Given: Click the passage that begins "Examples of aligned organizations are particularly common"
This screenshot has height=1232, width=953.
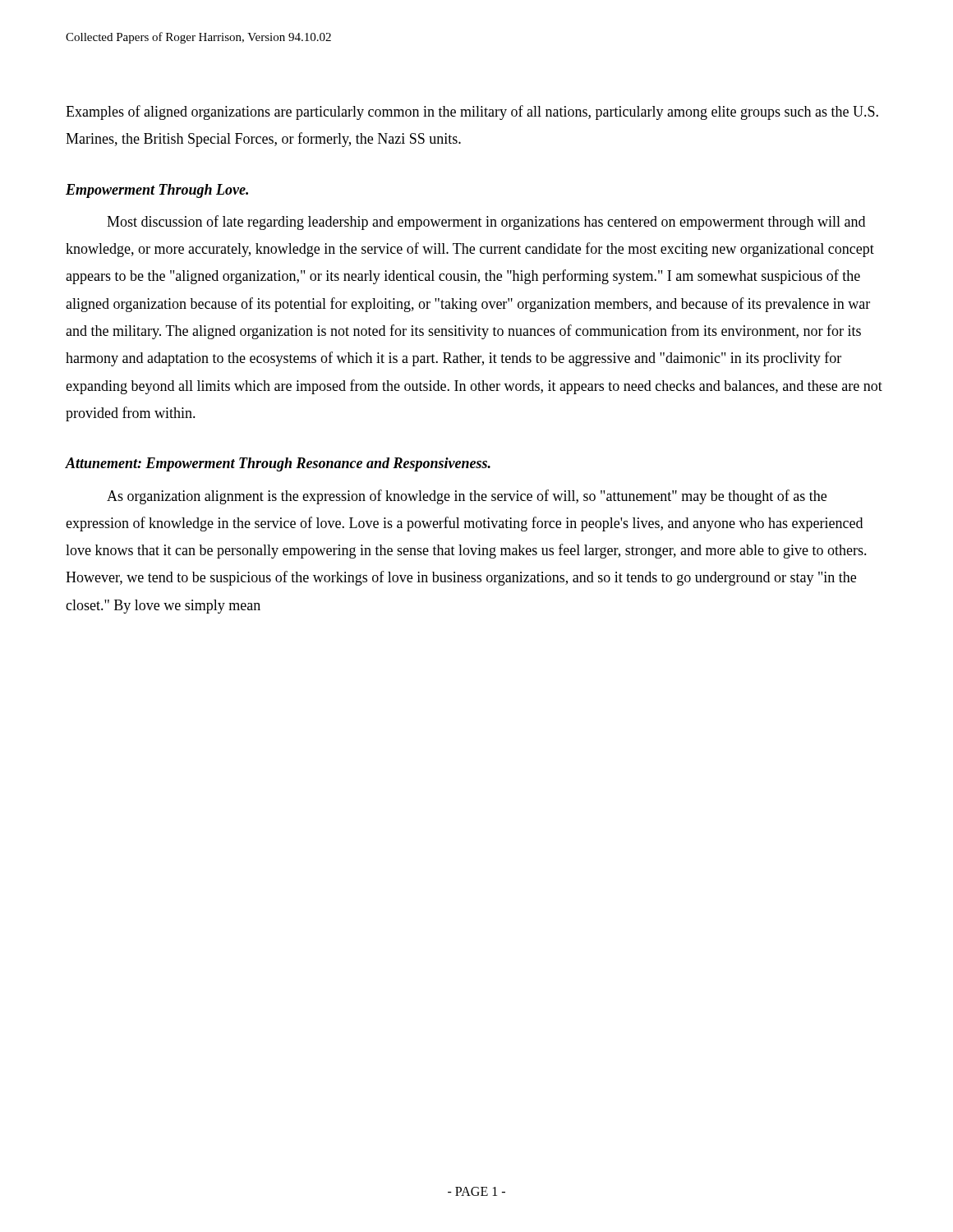Looking at the screenshot, I should [x=472, y=125].
